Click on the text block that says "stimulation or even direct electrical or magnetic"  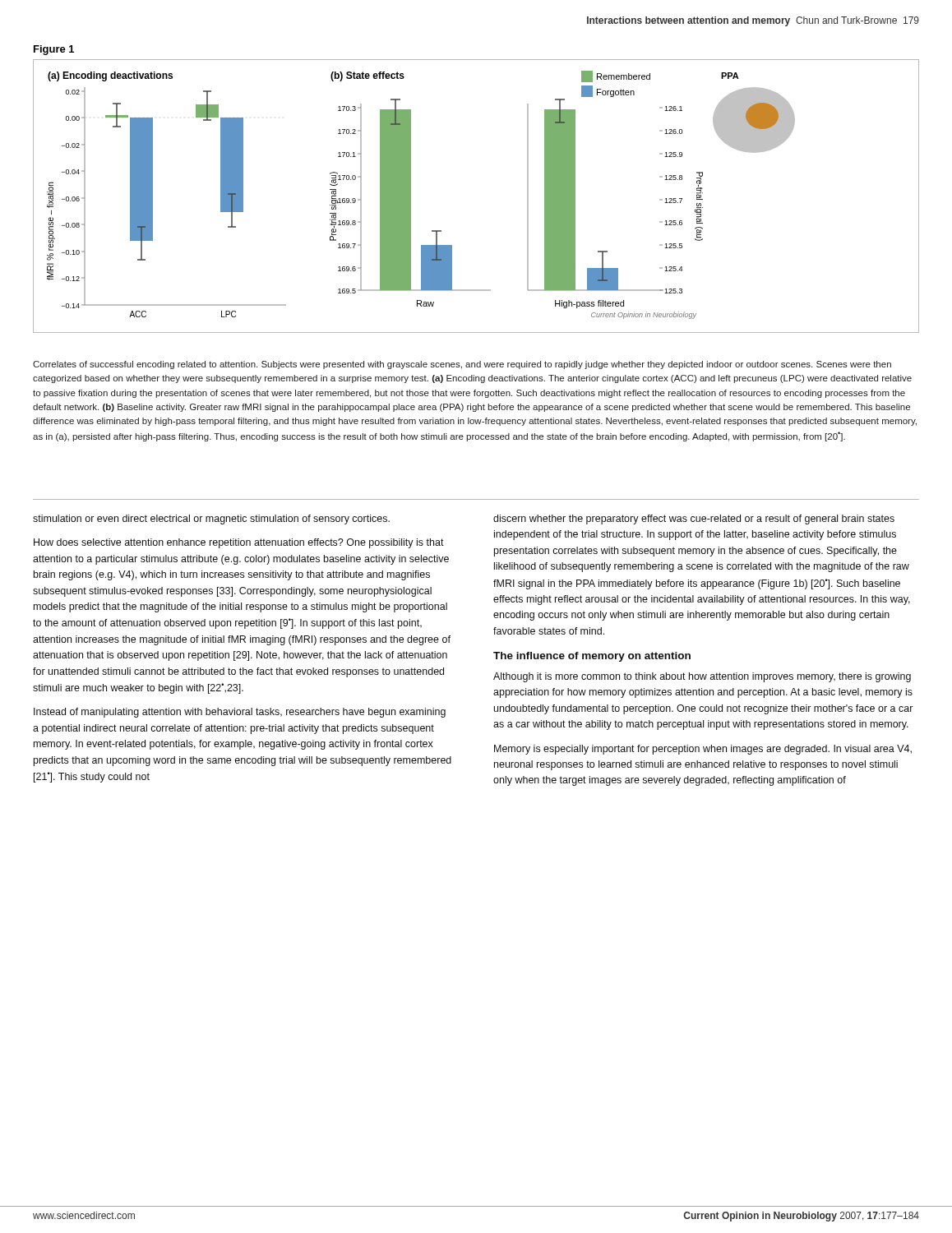(212, 519)
